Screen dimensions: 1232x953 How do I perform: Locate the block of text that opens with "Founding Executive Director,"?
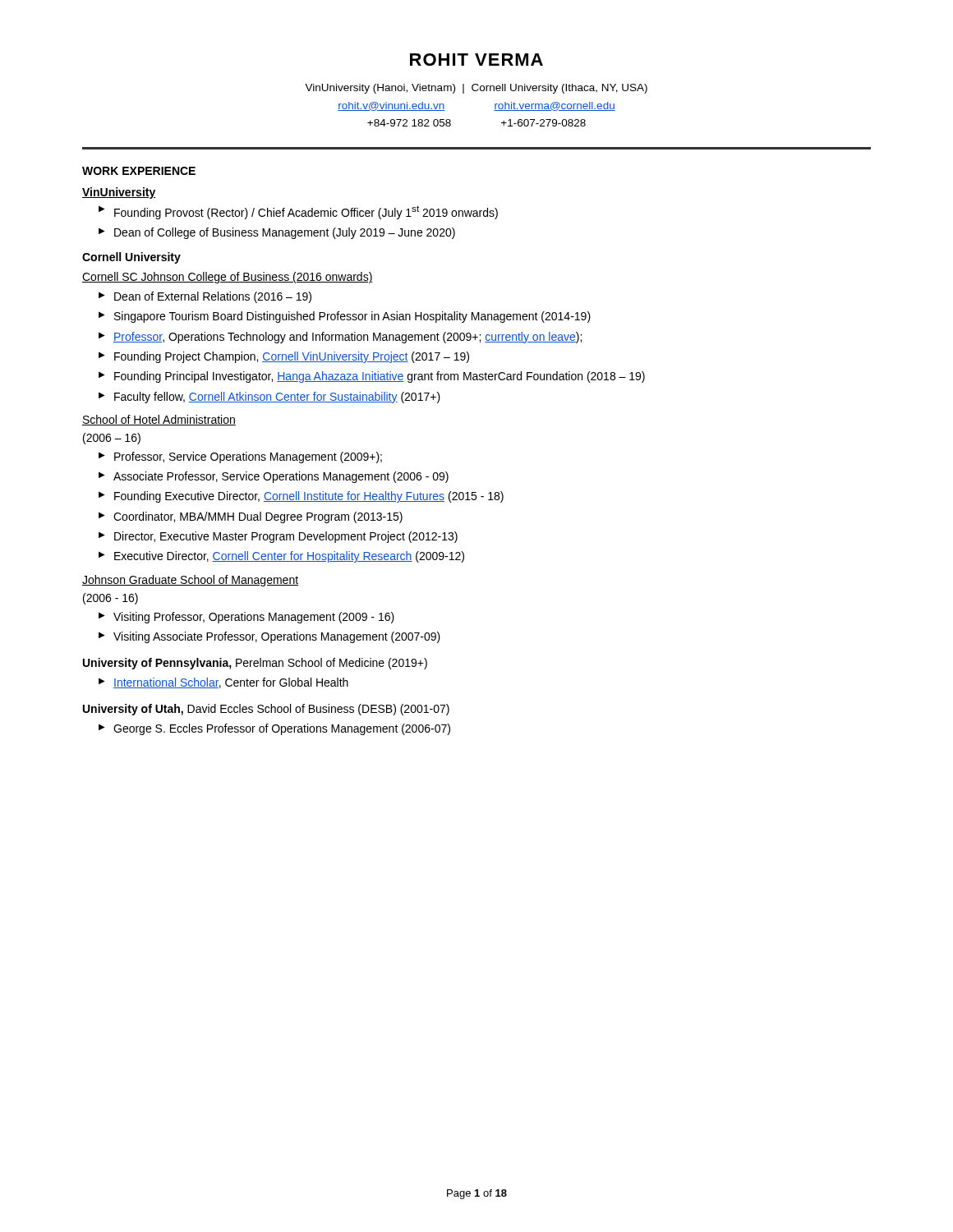pyautogui.click(x=309, y=496)
